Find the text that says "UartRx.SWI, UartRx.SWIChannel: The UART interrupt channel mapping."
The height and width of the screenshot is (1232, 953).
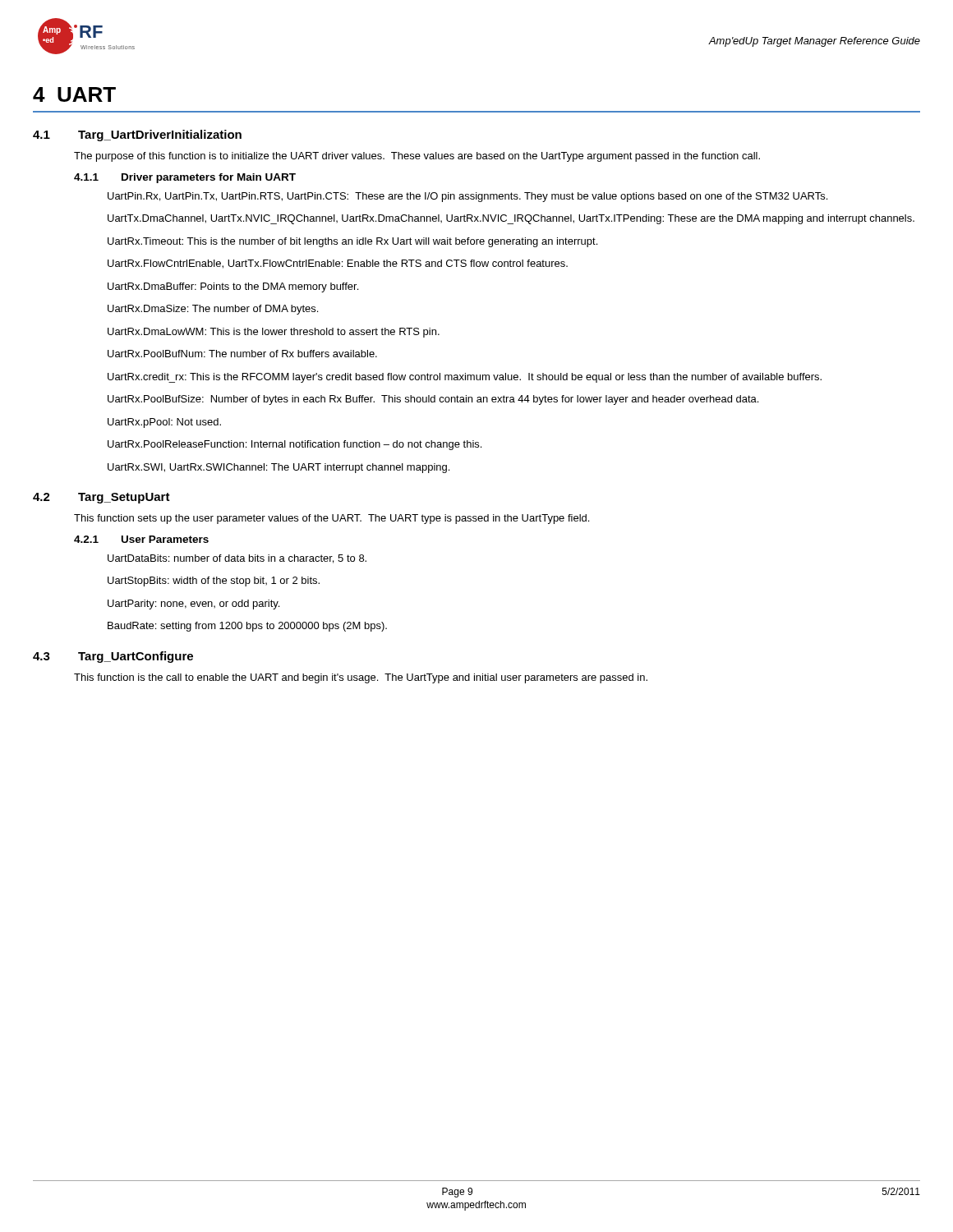point(279,467)
